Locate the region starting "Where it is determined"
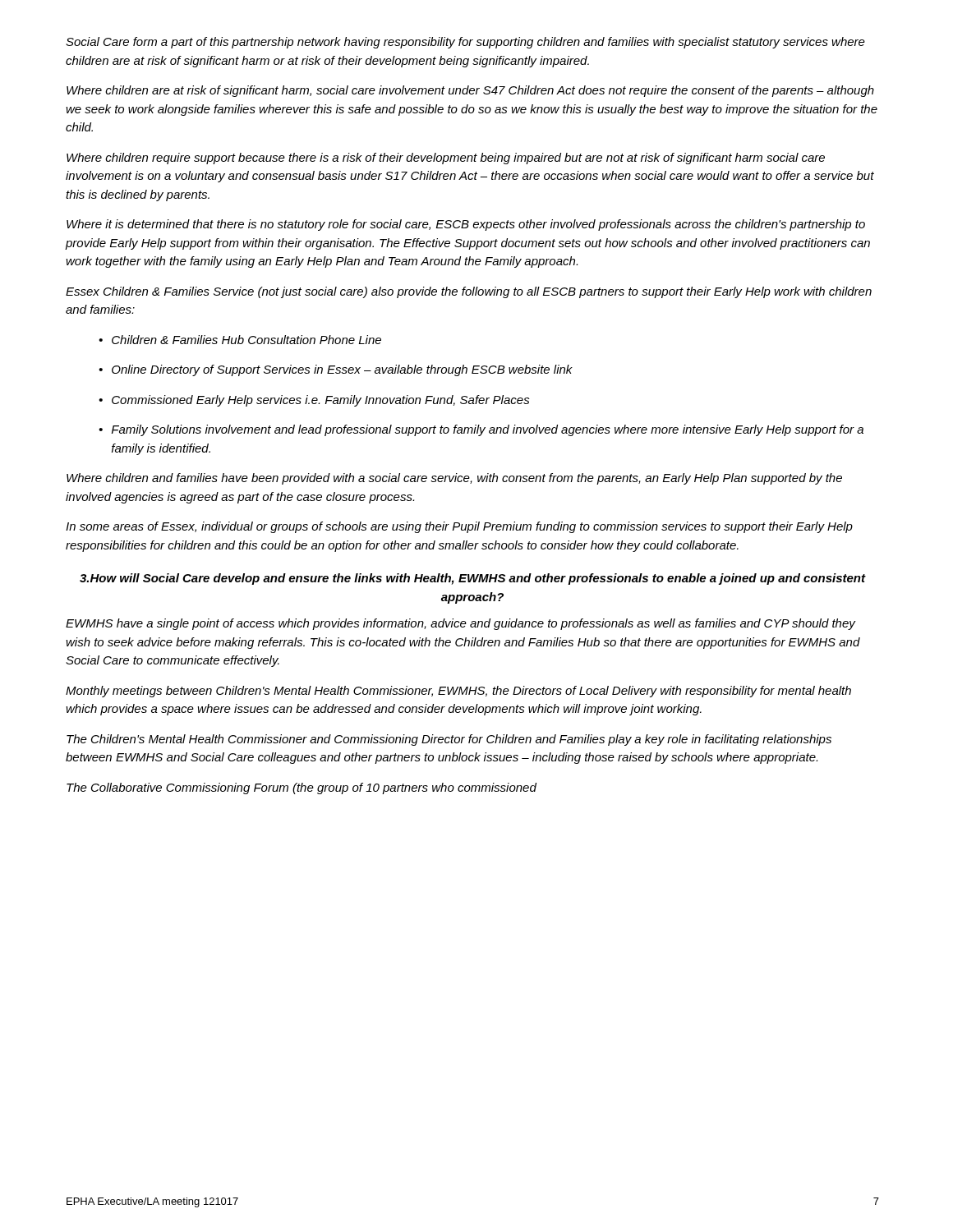 tap(468, 242)
